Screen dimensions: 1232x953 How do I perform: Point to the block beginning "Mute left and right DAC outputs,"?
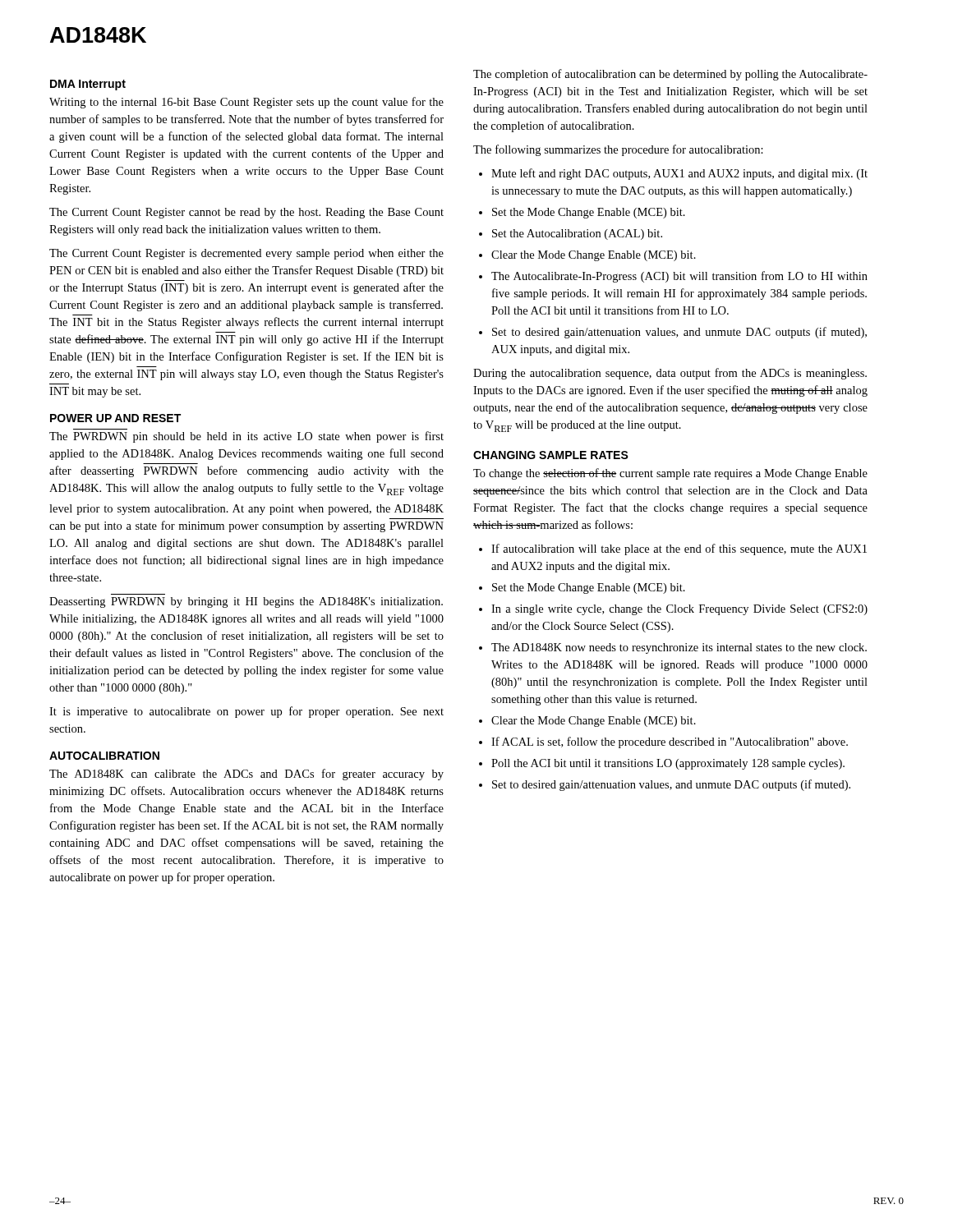[679, 182]
